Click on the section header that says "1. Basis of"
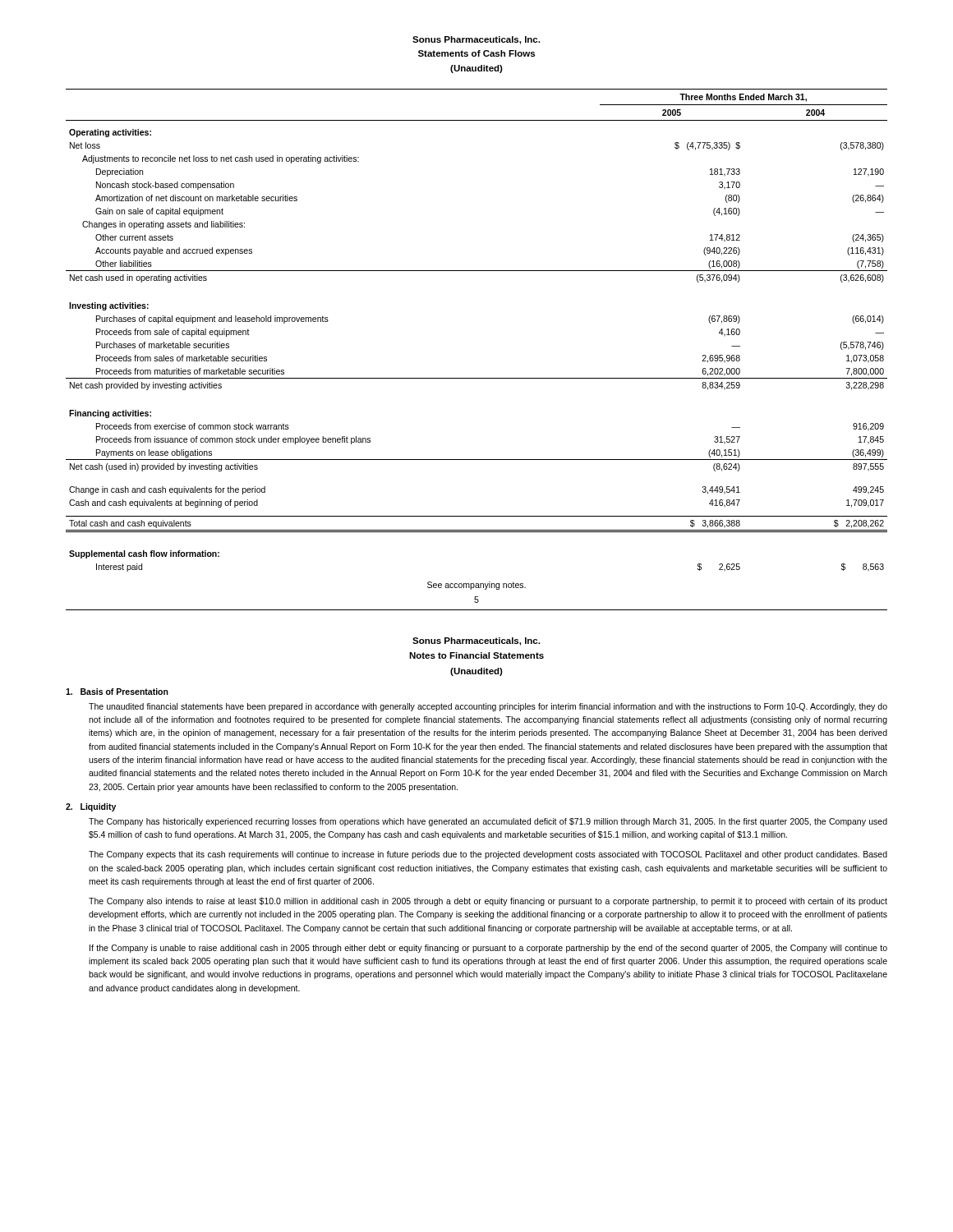 click(x=117, y=692)
